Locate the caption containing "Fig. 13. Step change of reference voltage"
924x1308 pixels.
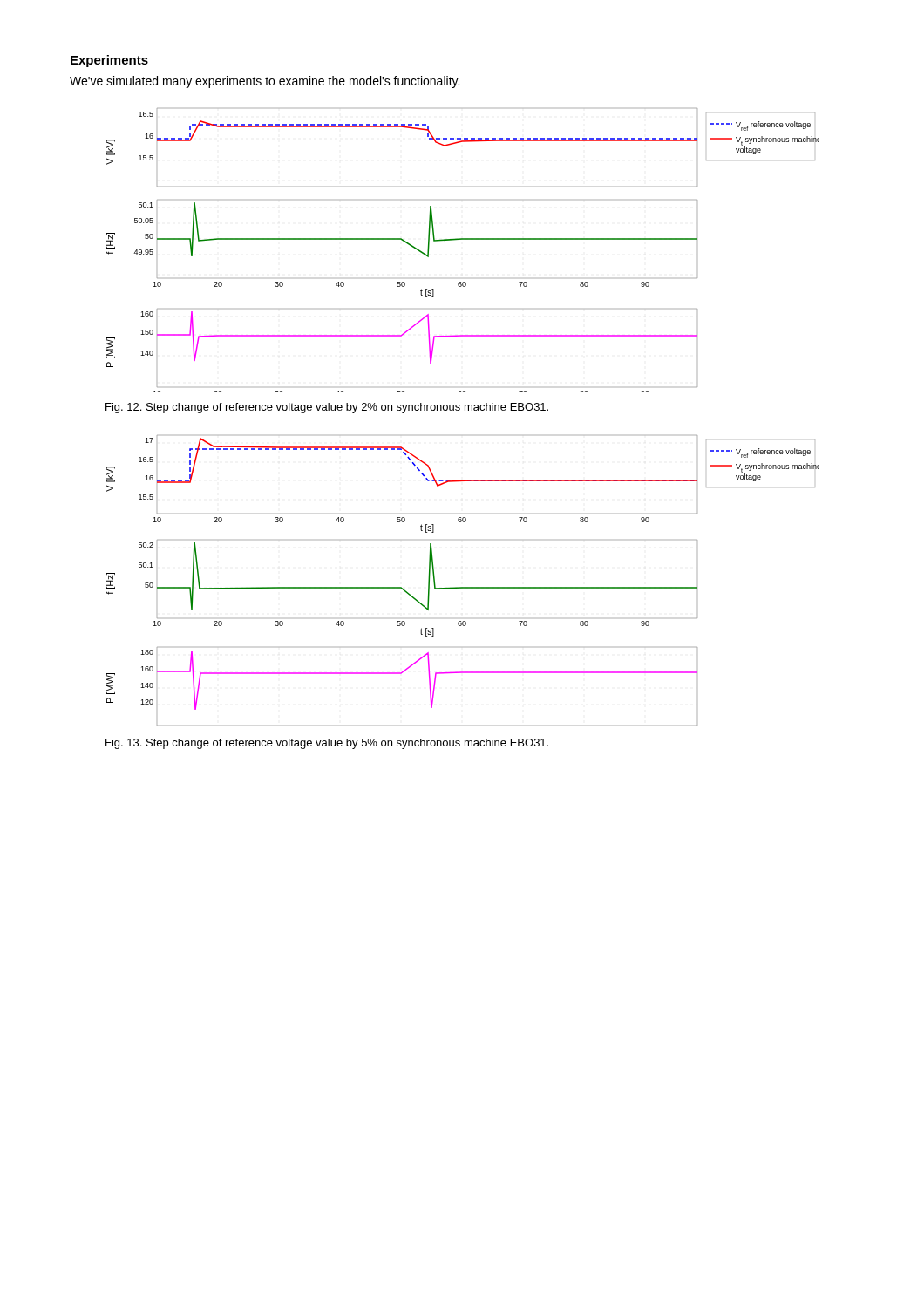pos(327,743)
